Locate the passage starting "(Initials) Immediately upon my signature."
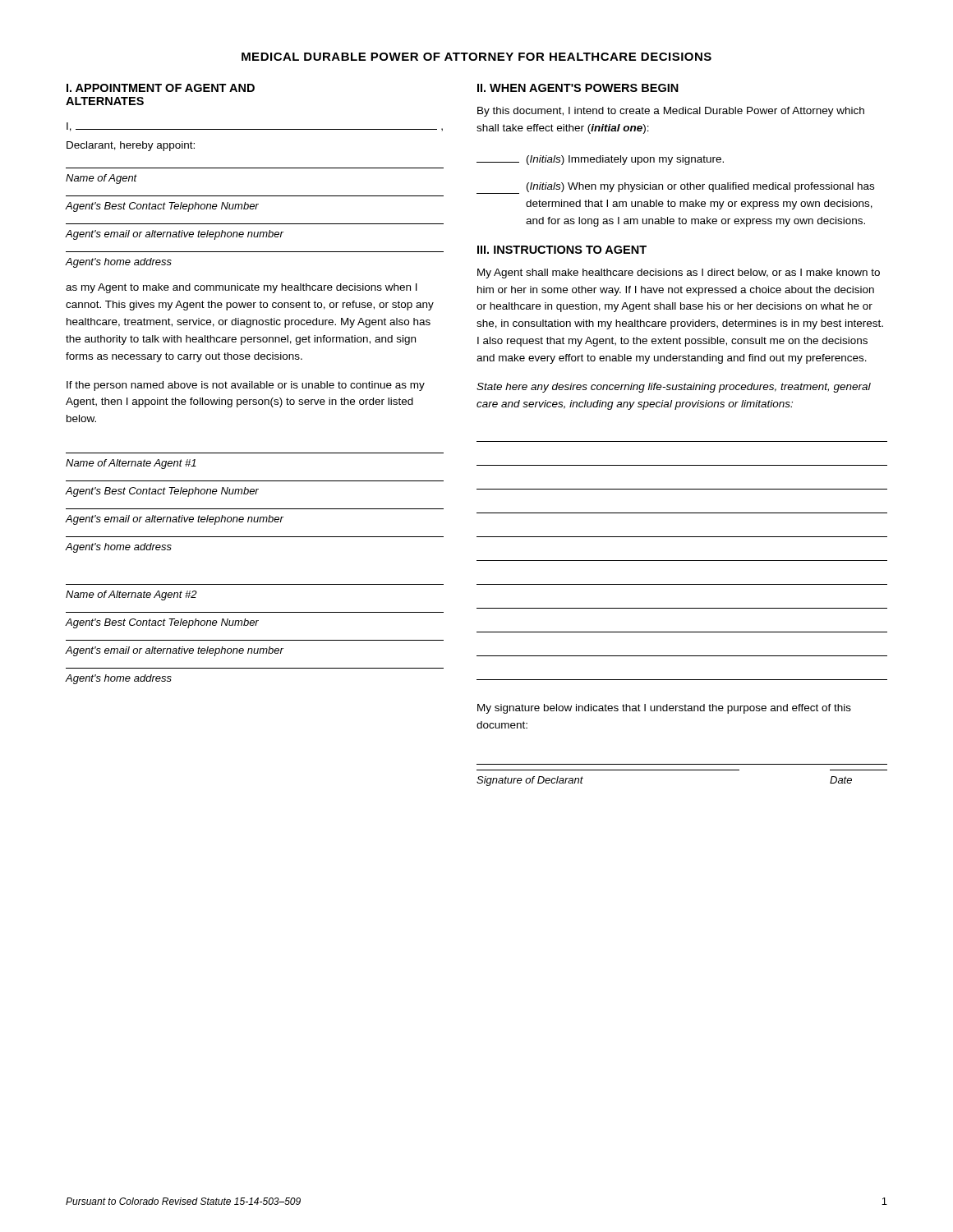The height and width of the screenshot is (1232, 953). (601, 157)
